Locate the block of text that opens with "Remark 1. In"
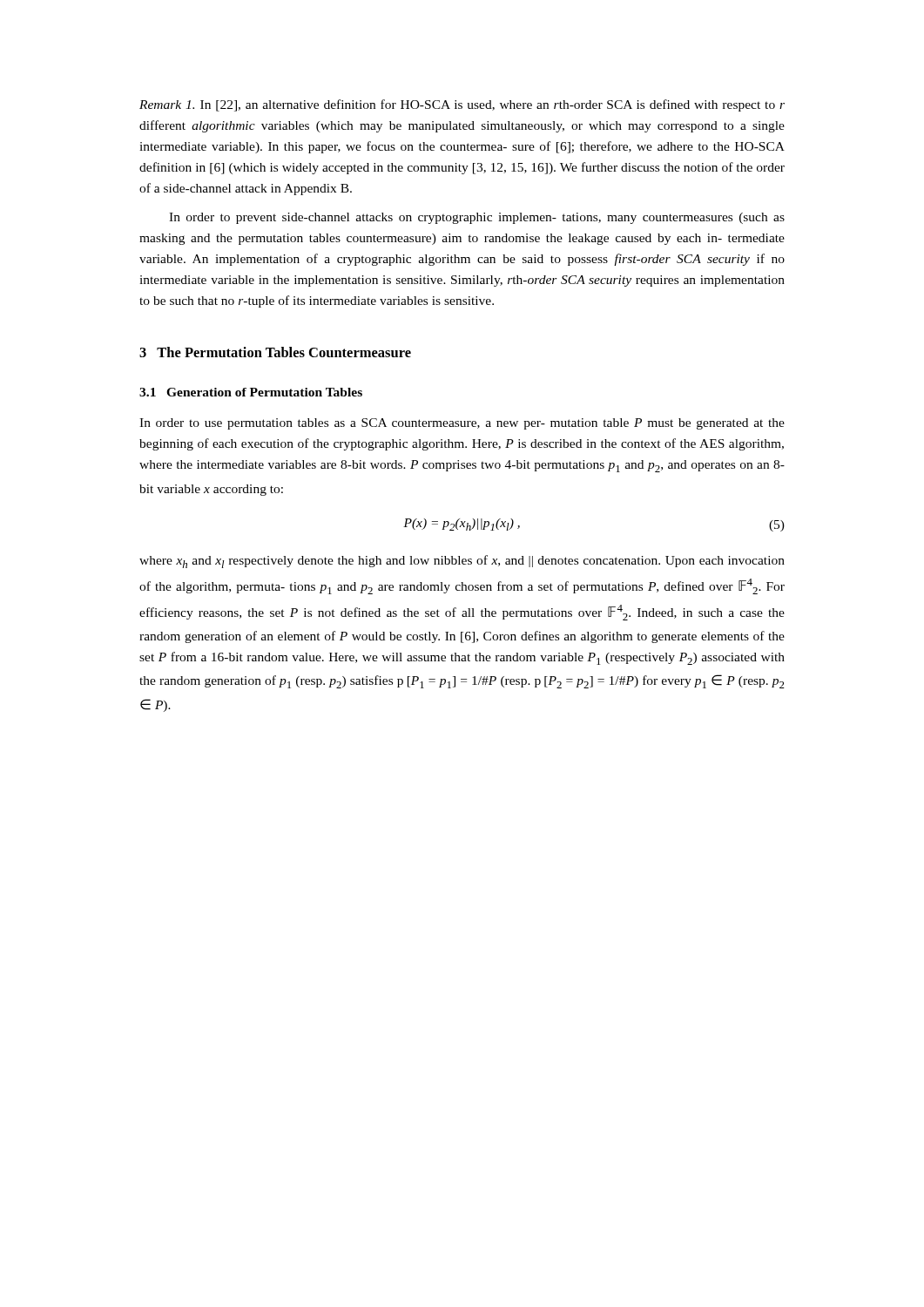 pos(462,146)
